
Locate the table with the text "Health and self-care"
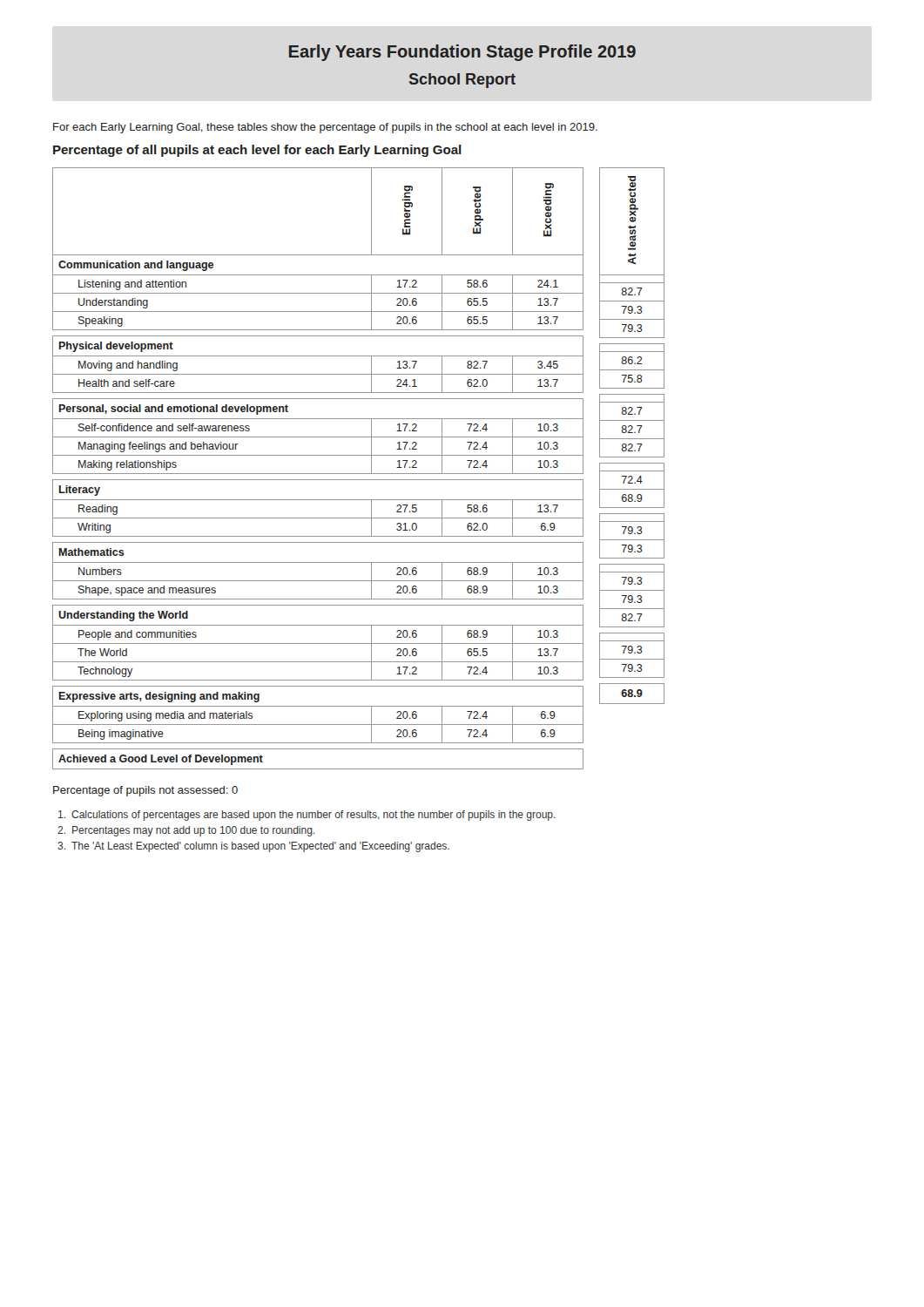(462, 468)
